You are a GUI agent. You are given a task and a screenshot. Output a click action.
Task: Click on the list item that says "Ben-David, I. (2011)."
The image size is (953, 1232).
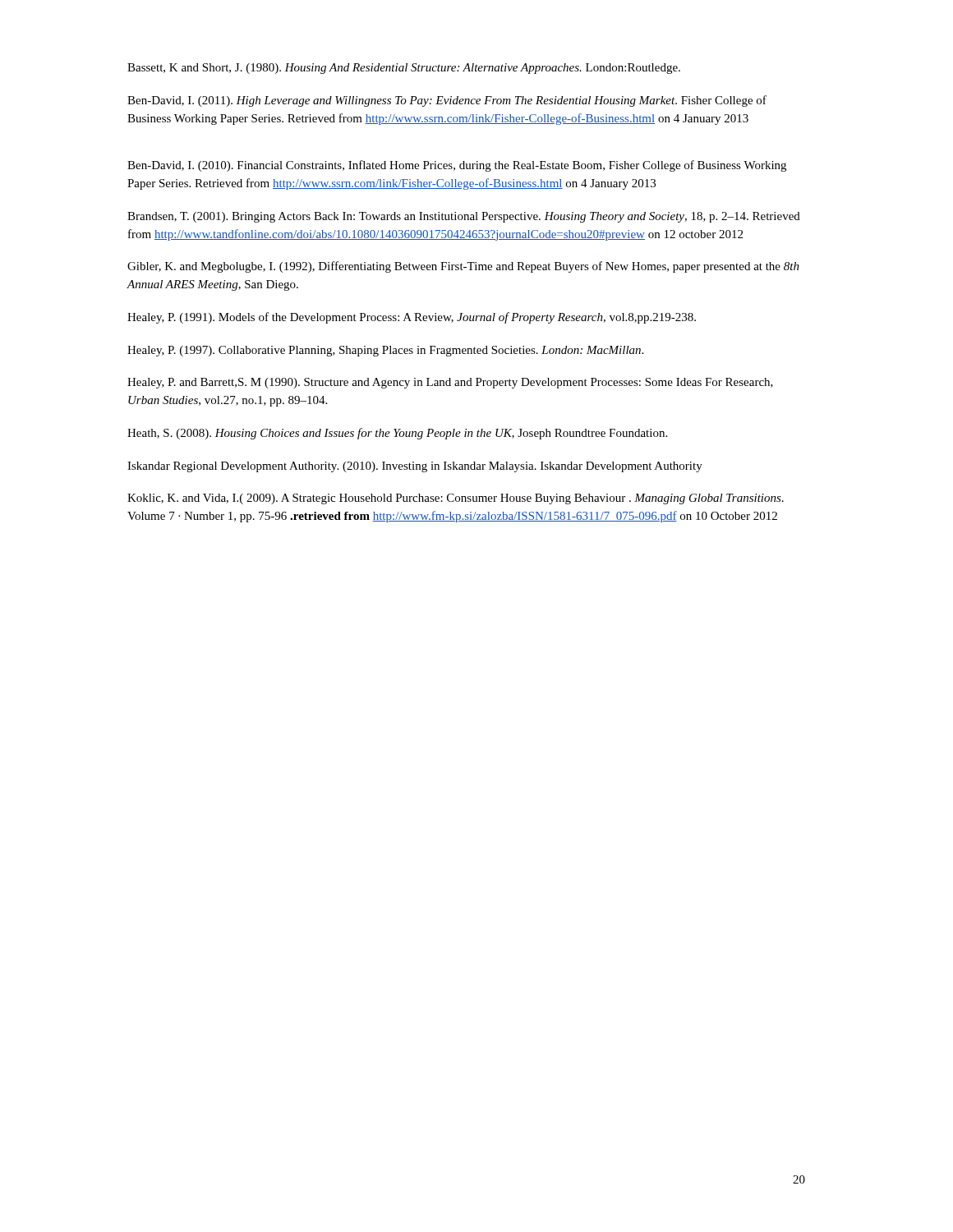(x=447, y=109)
